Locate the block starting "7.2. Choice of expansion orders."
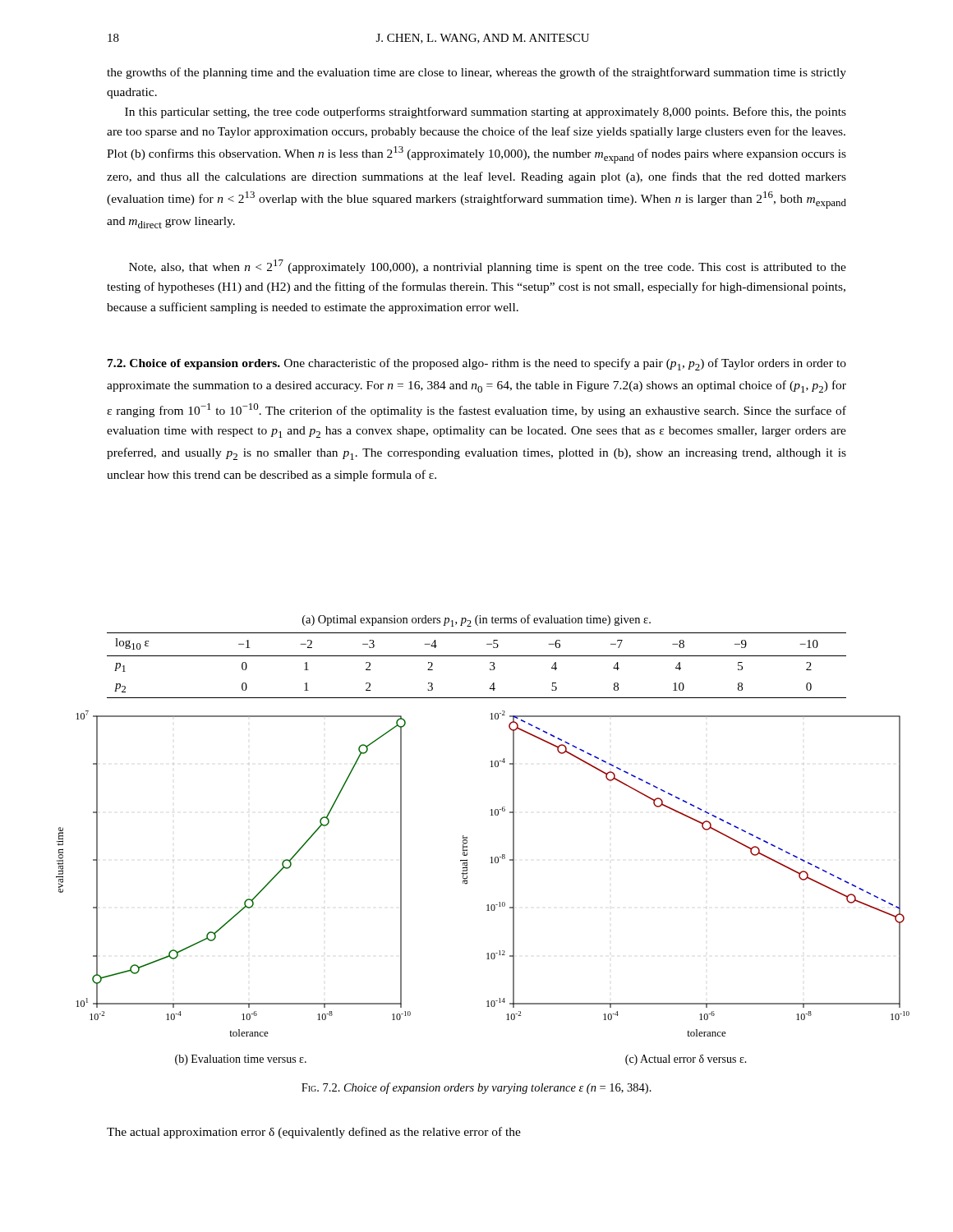The image size is (953, 1232). point(194,363)
